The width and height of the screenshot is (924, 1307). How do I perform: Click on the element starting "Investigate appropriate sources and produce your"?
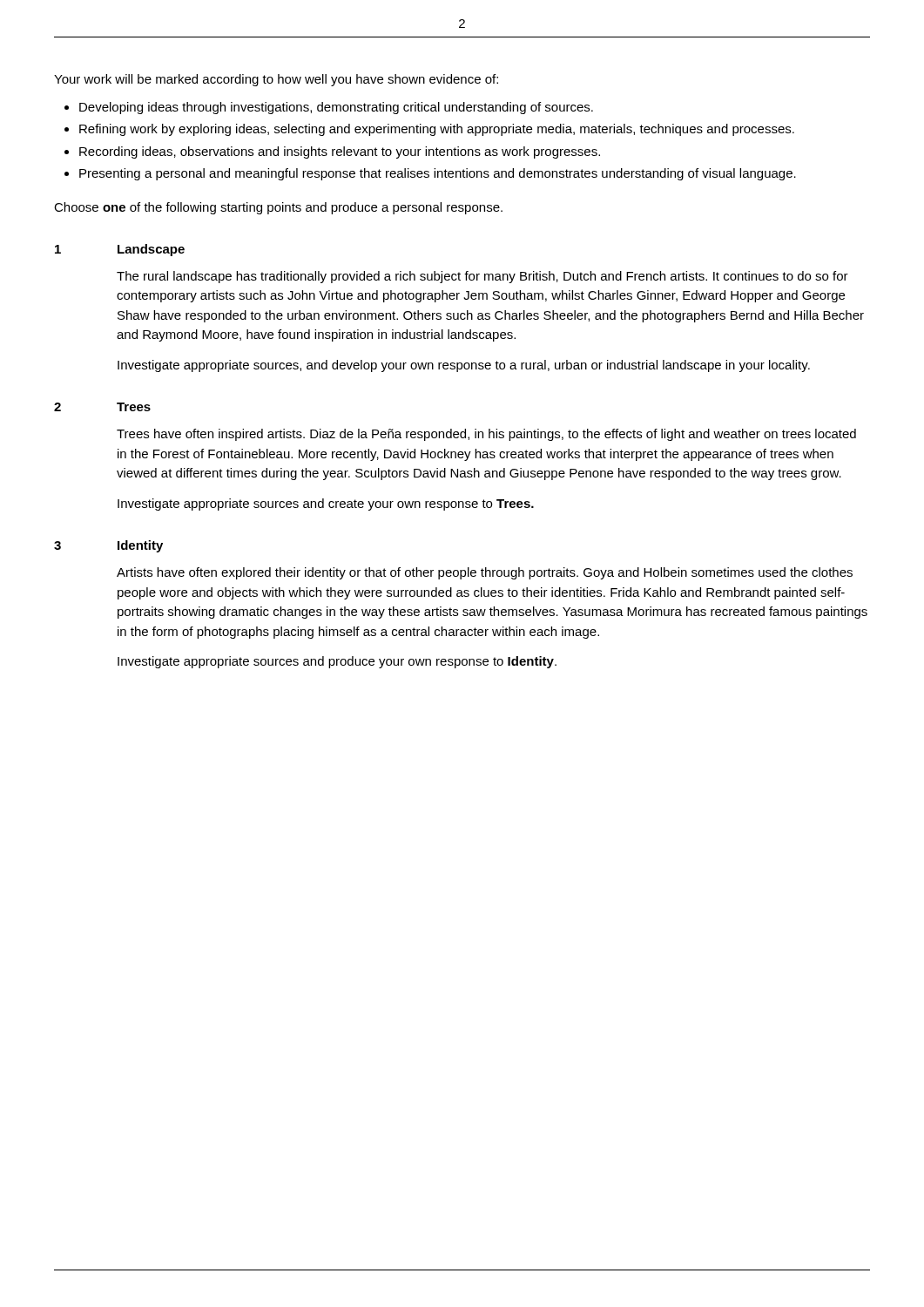tap(337, 661)
